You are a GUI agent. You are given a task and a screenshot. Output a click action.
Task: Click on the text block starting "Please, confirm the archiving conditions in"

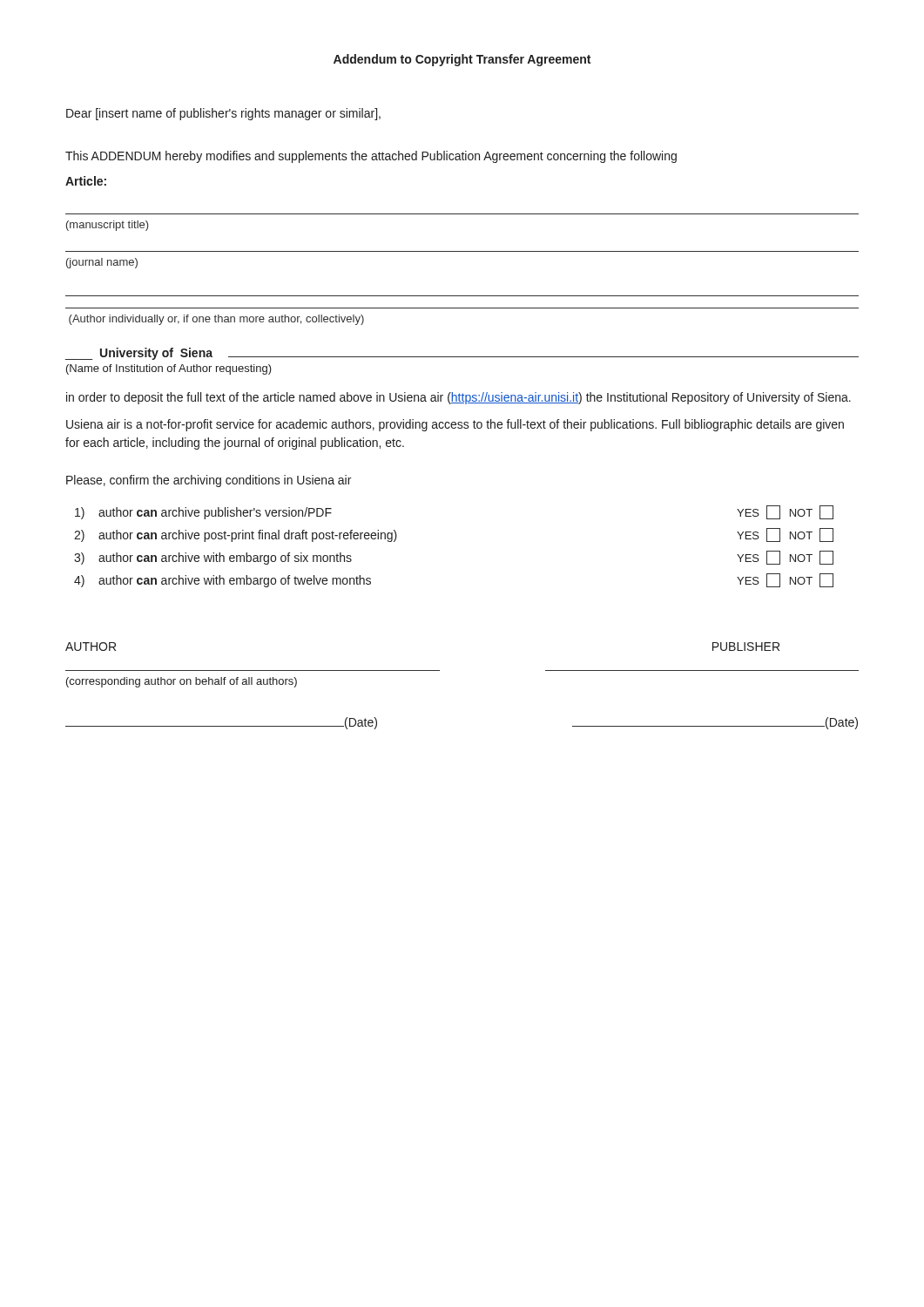click(x=208, y=480)
